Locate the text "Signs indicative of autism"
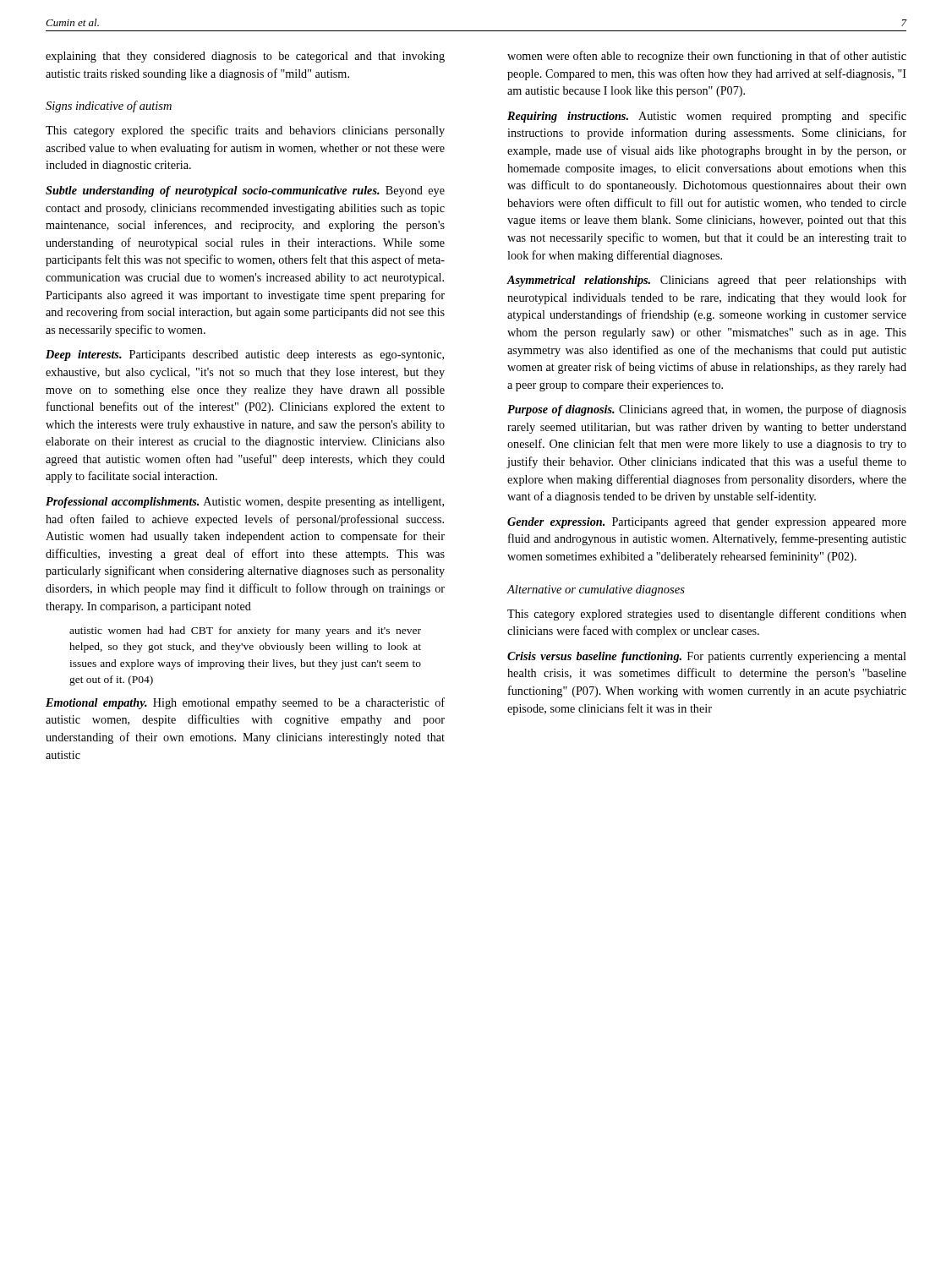Screen dimensions: 1268x952 (109, 106)
